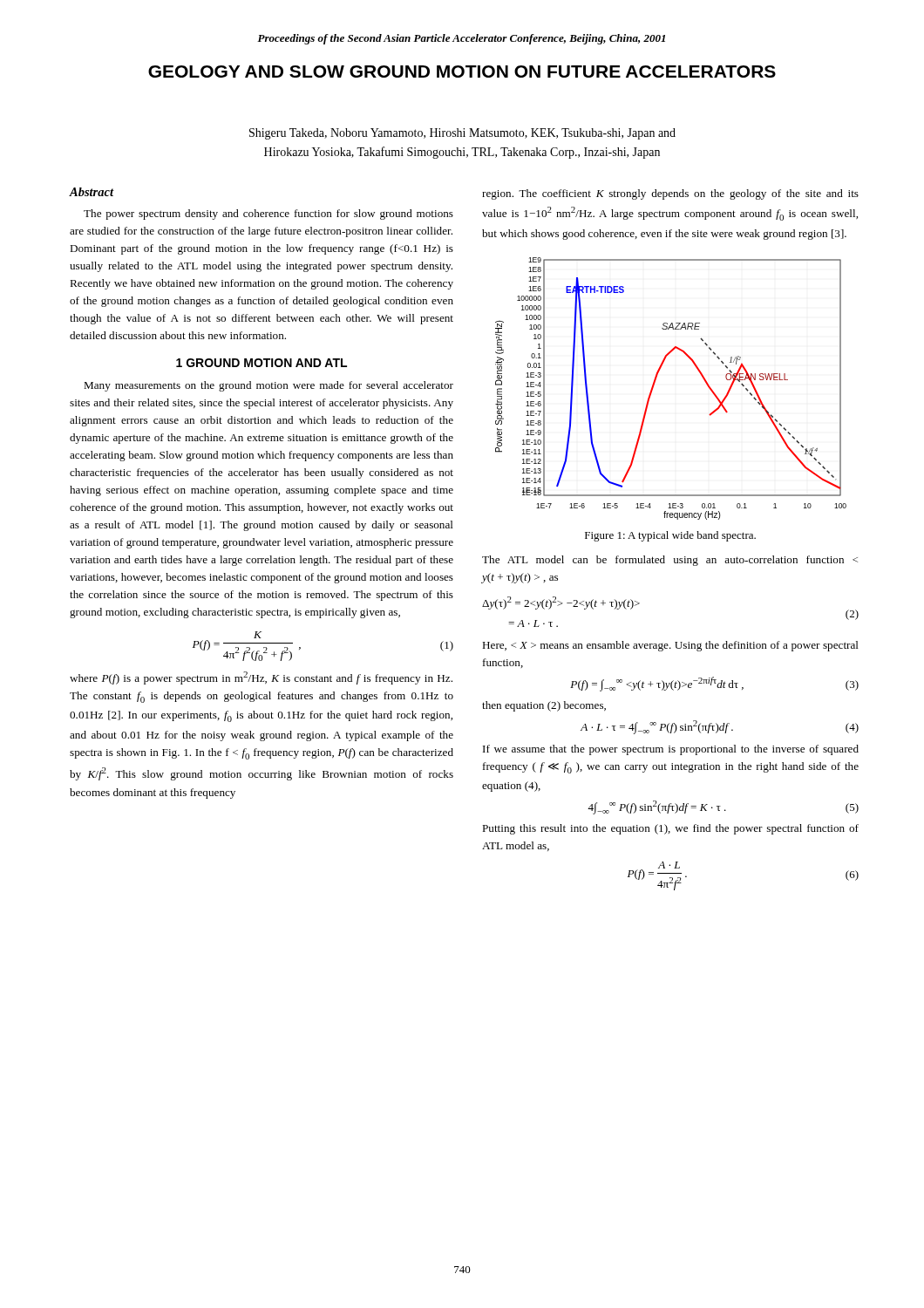Find the block on this page that starts "where P(f) is"
Image resolution: width=924 pixels, height=1308 pixels.
coord(262,733)
